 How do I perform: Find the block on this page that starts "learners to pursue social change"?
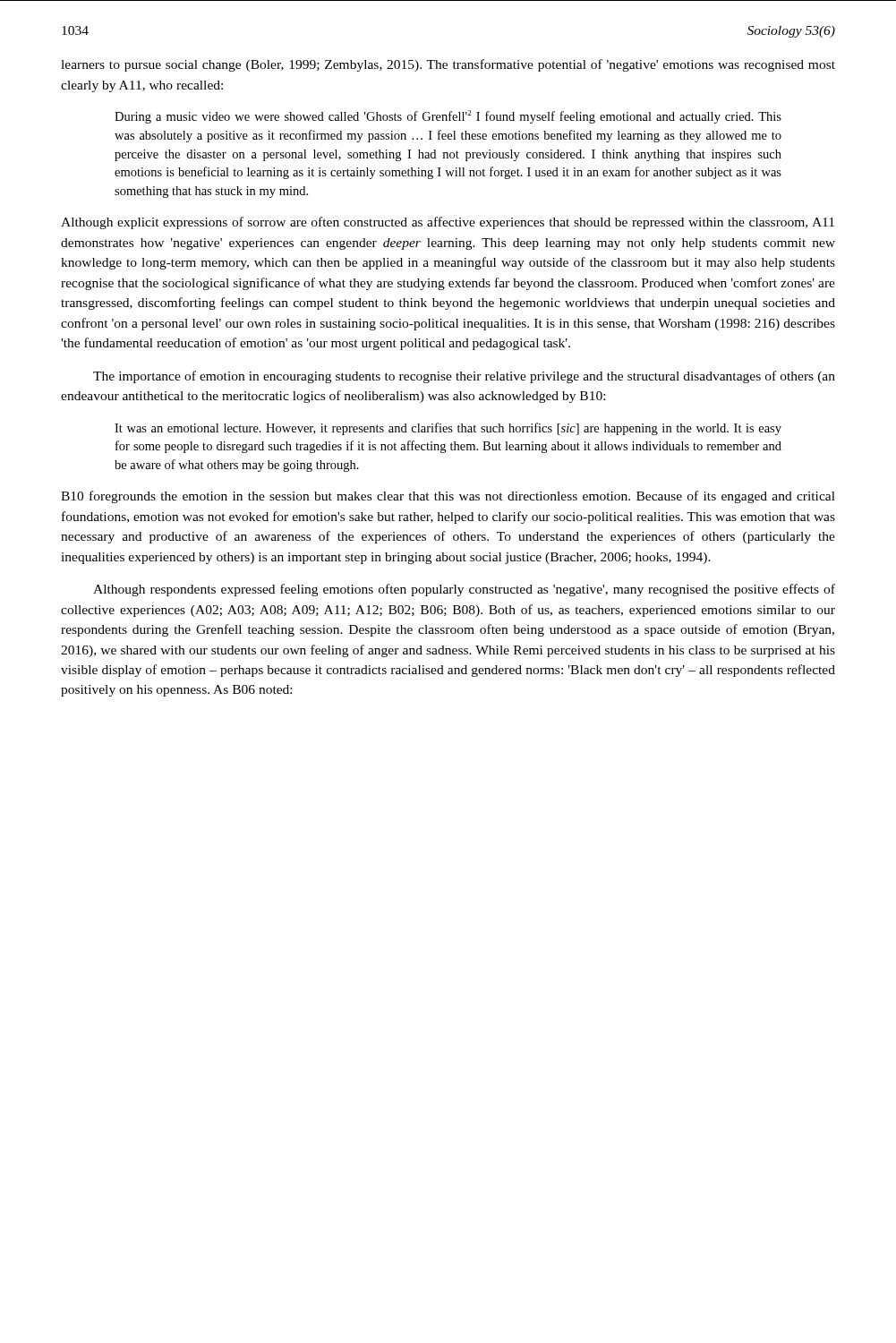(x=448, y=75)
